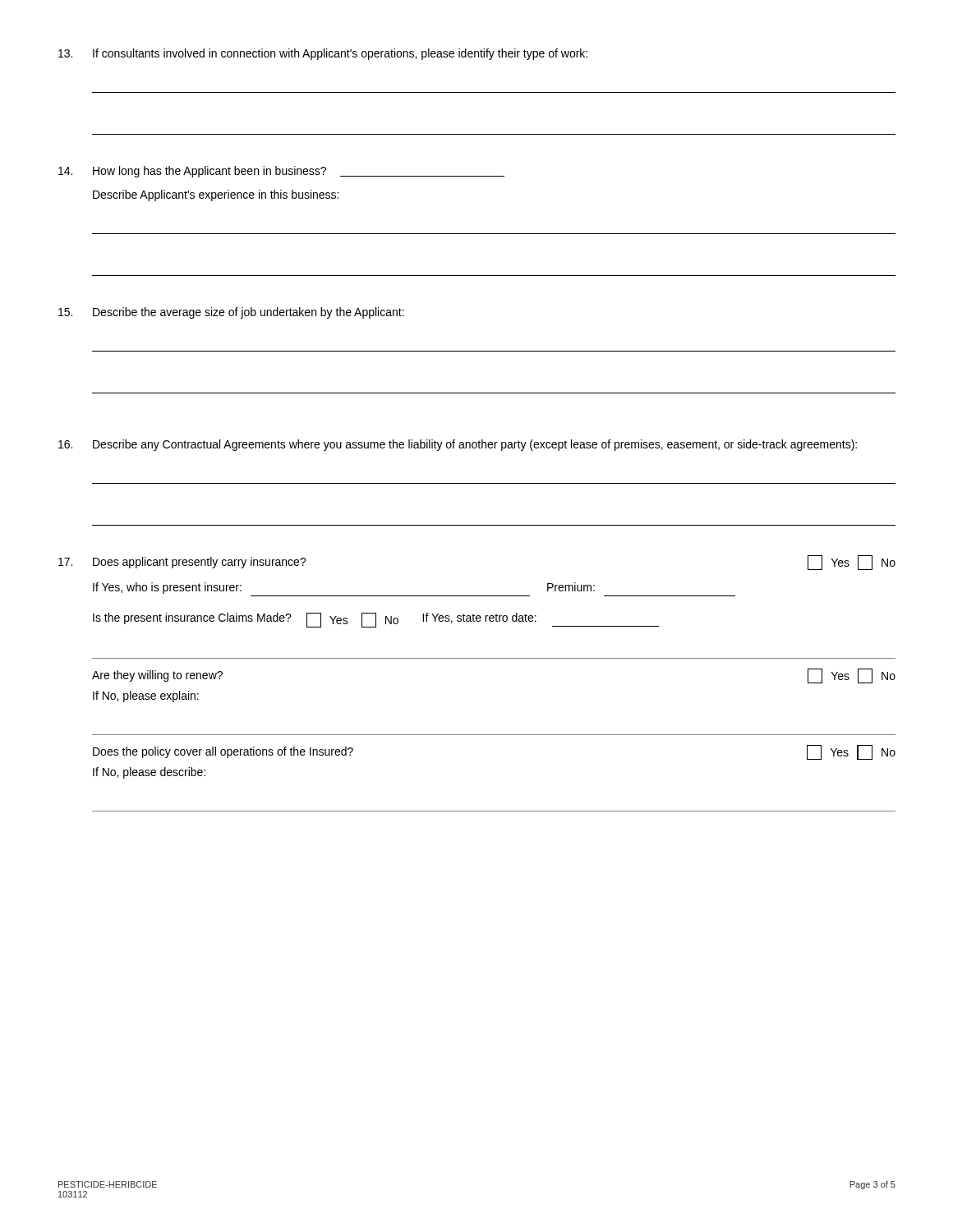Find the text starting "15. Describe the average size of"
This screenshot has width=953, height=1232.
point(476,349)
